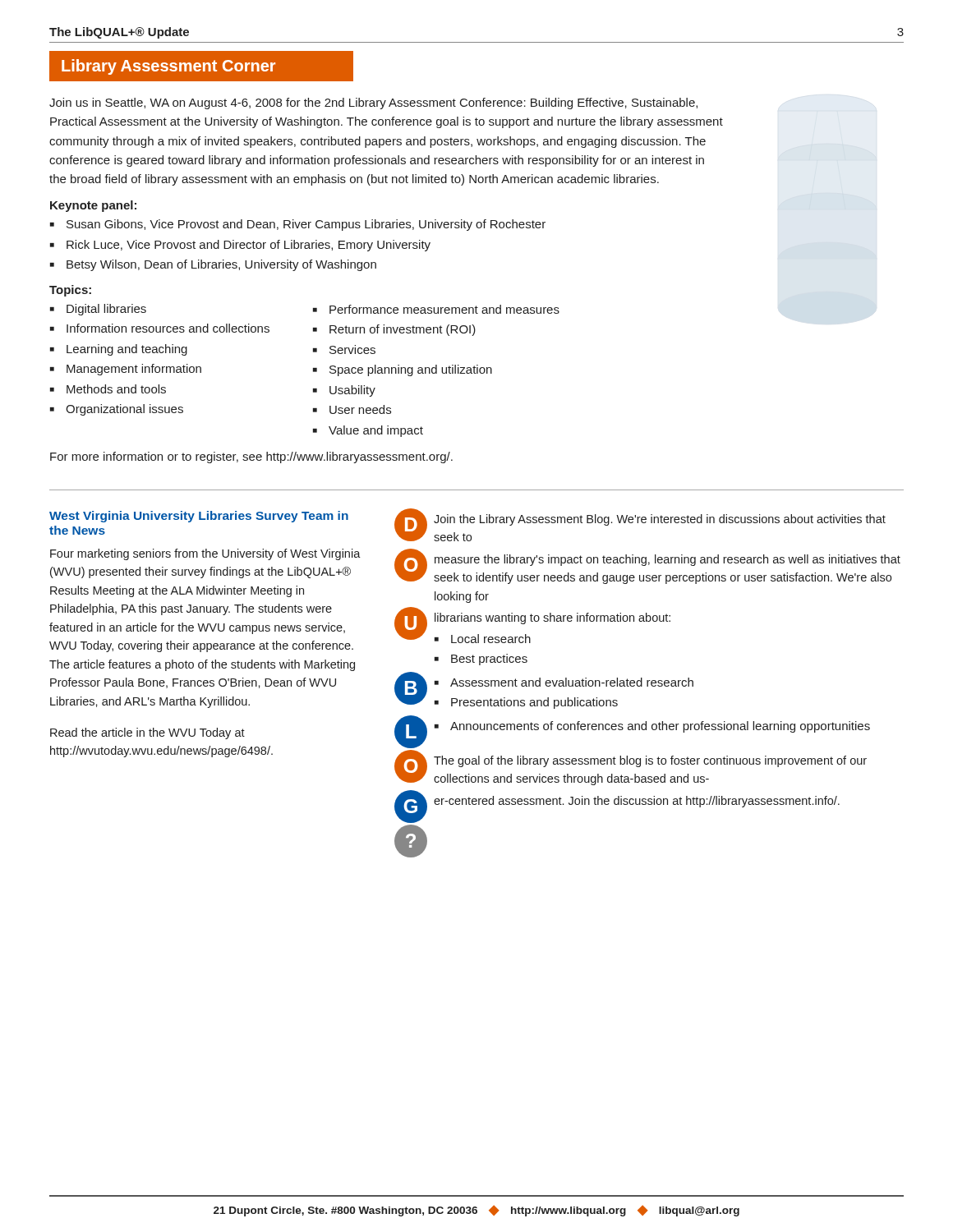The width and height of the screenshot is (953, 1232).
Task: Click the passage that begins "Four marketing seniors from"
Action: [205, 627]
